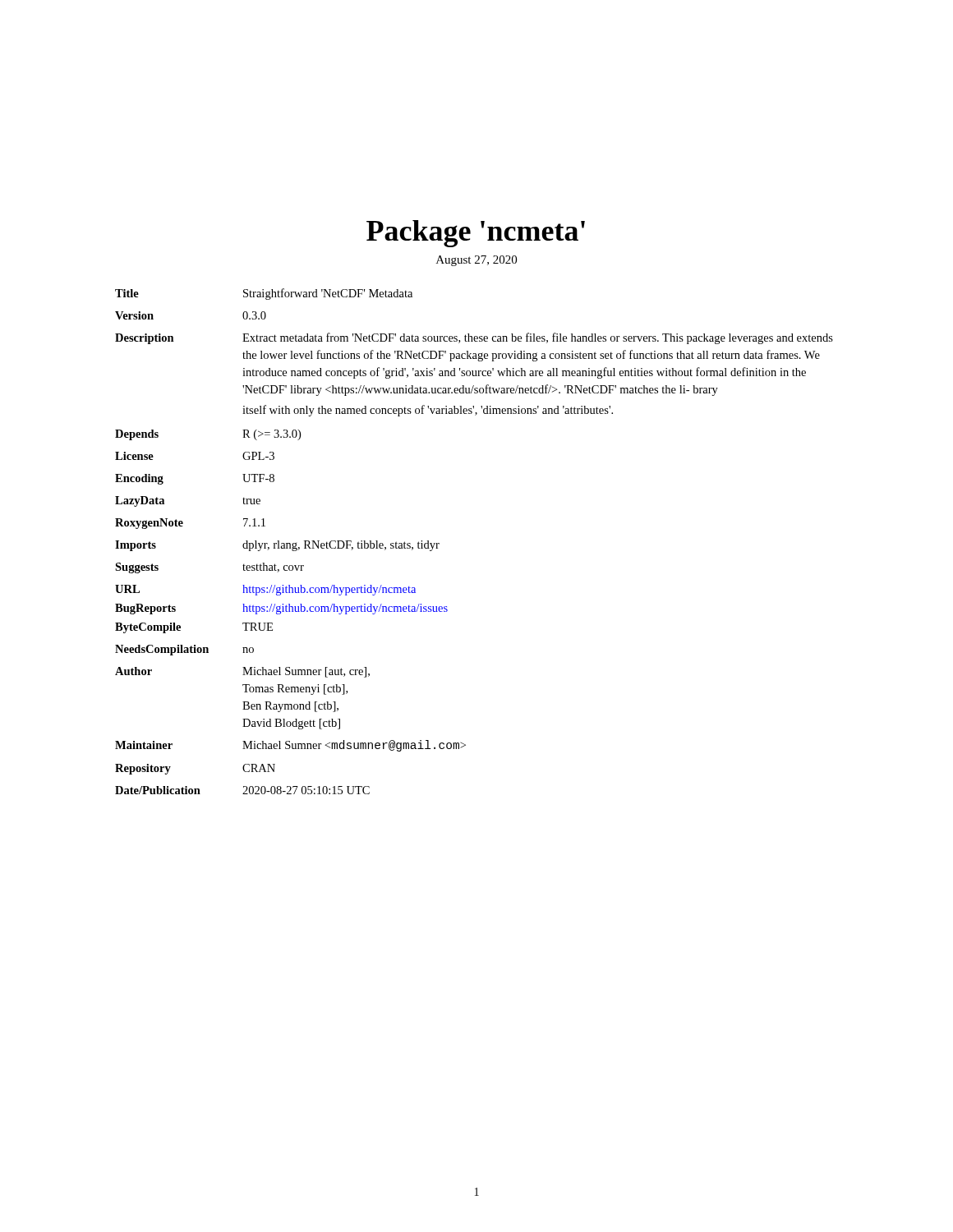Point to "Date/Publication 2020-08-27 05:10:15 UTC"

point(242,790)
